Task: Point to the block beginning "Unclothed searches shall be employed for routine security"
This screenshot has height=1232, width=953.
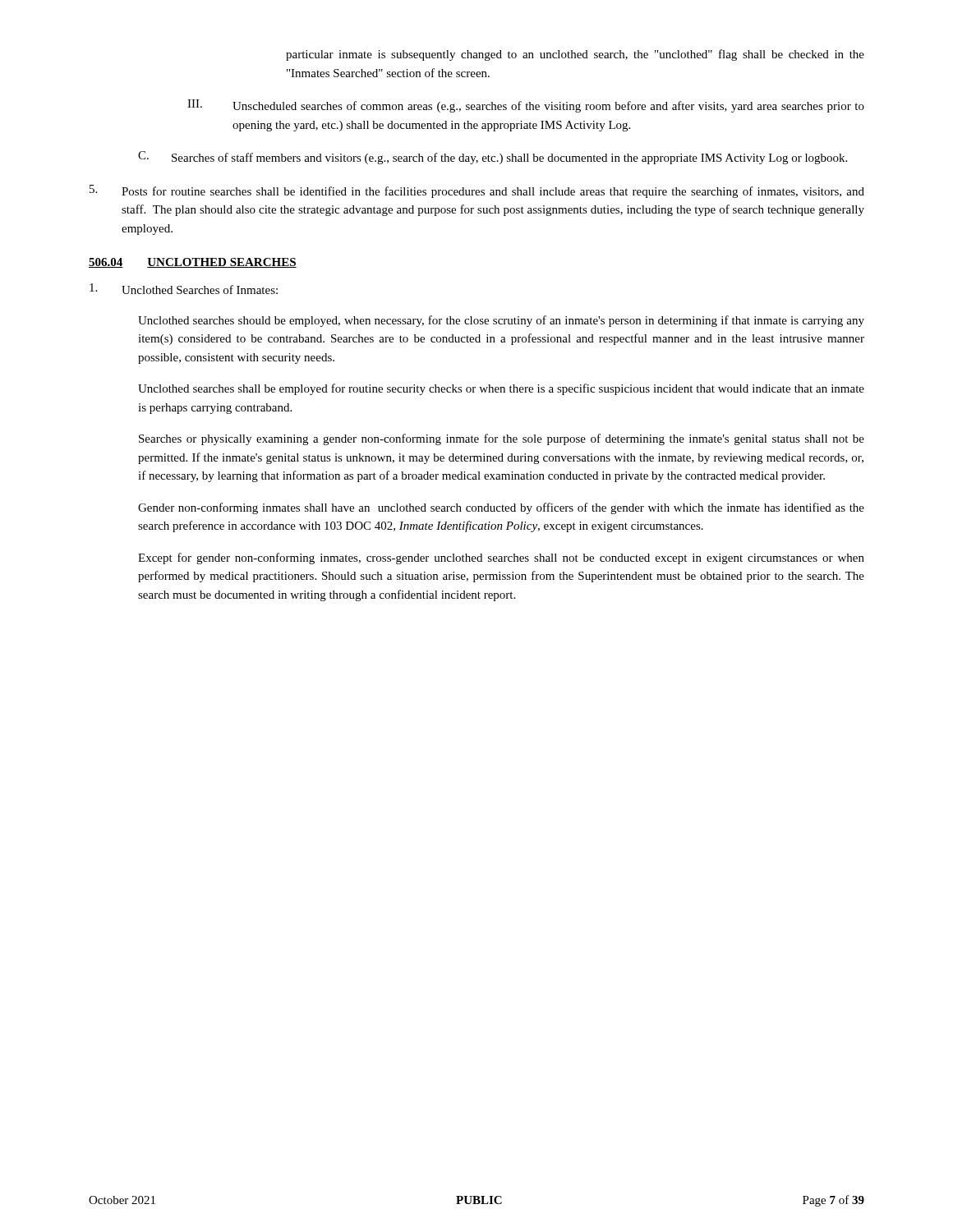Action: click(501, 398)
